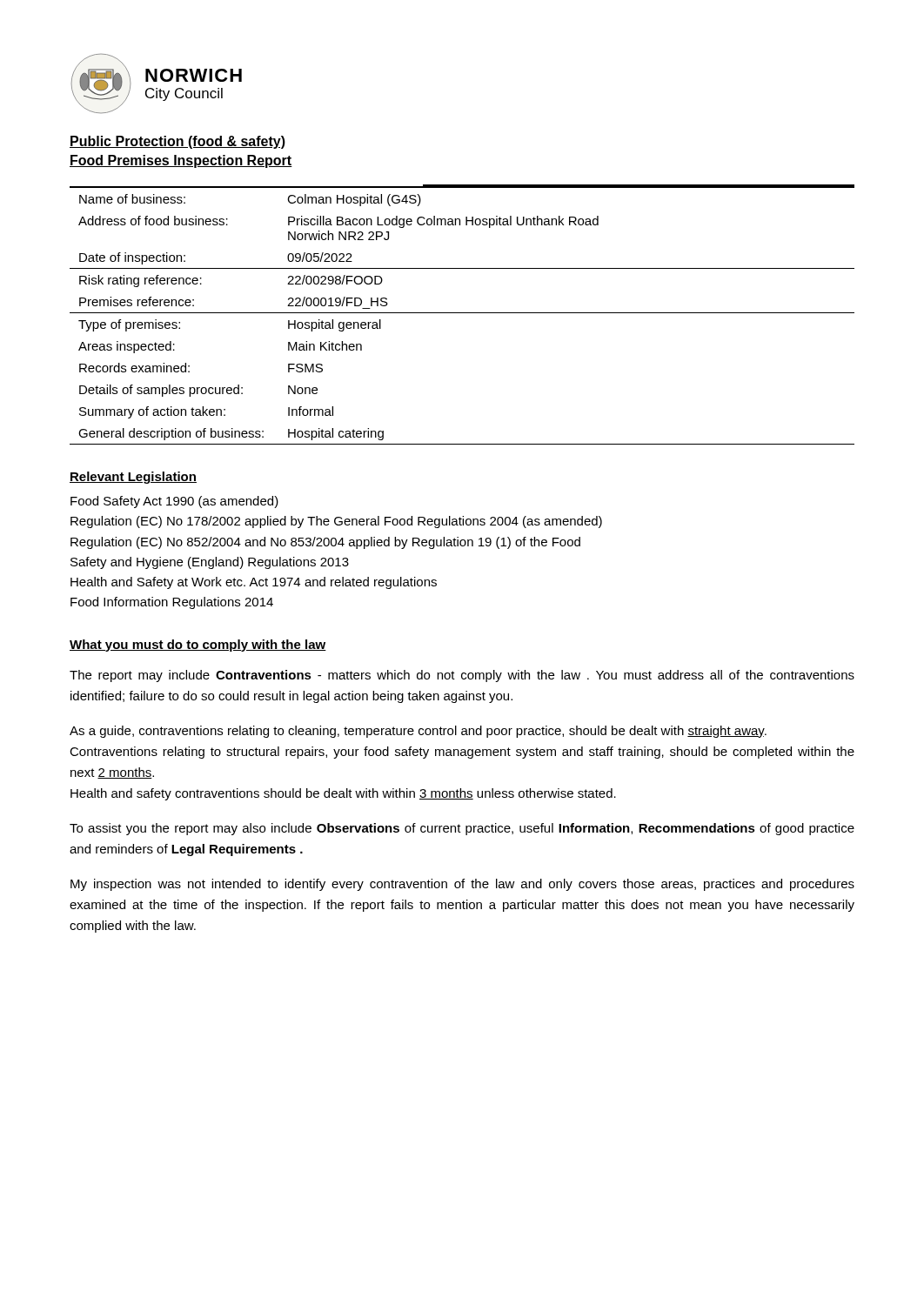Select the logo

[462, 84]
